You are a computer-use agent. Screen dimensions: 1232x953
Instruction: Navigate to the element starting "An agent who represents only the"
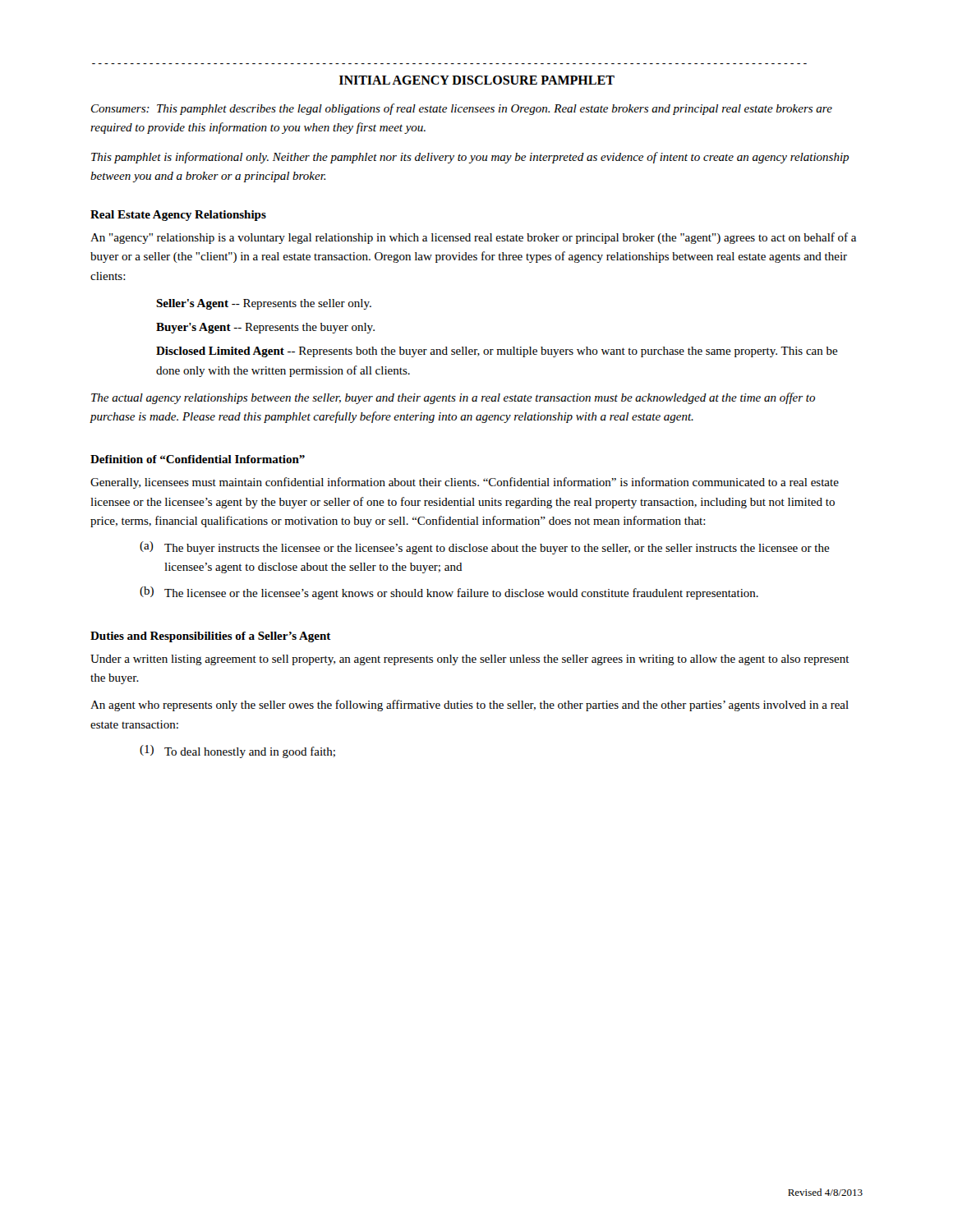(x=470, y=714)
